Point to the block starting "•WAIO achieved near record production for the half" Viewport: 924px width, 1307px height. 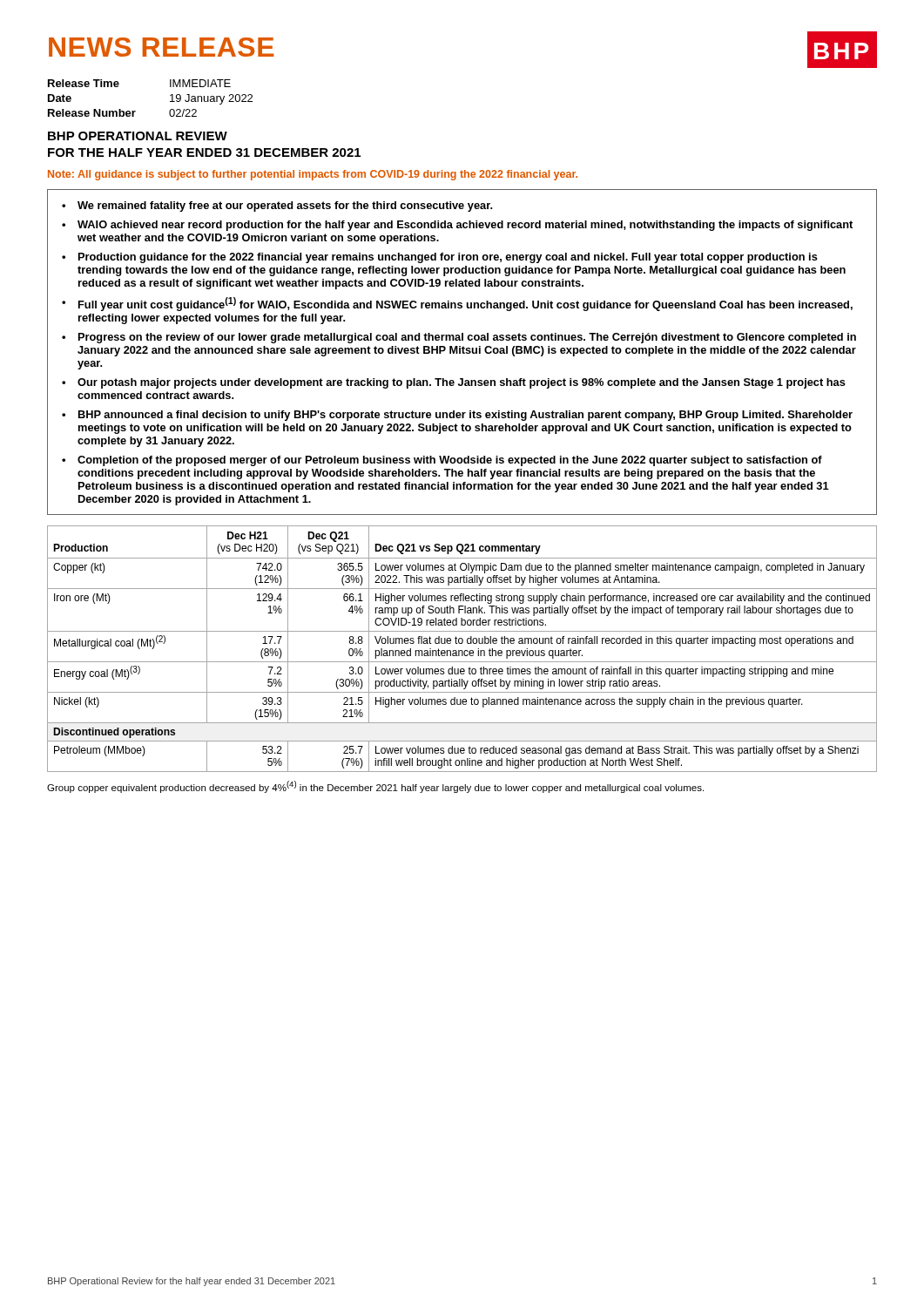tap(462, 231)
